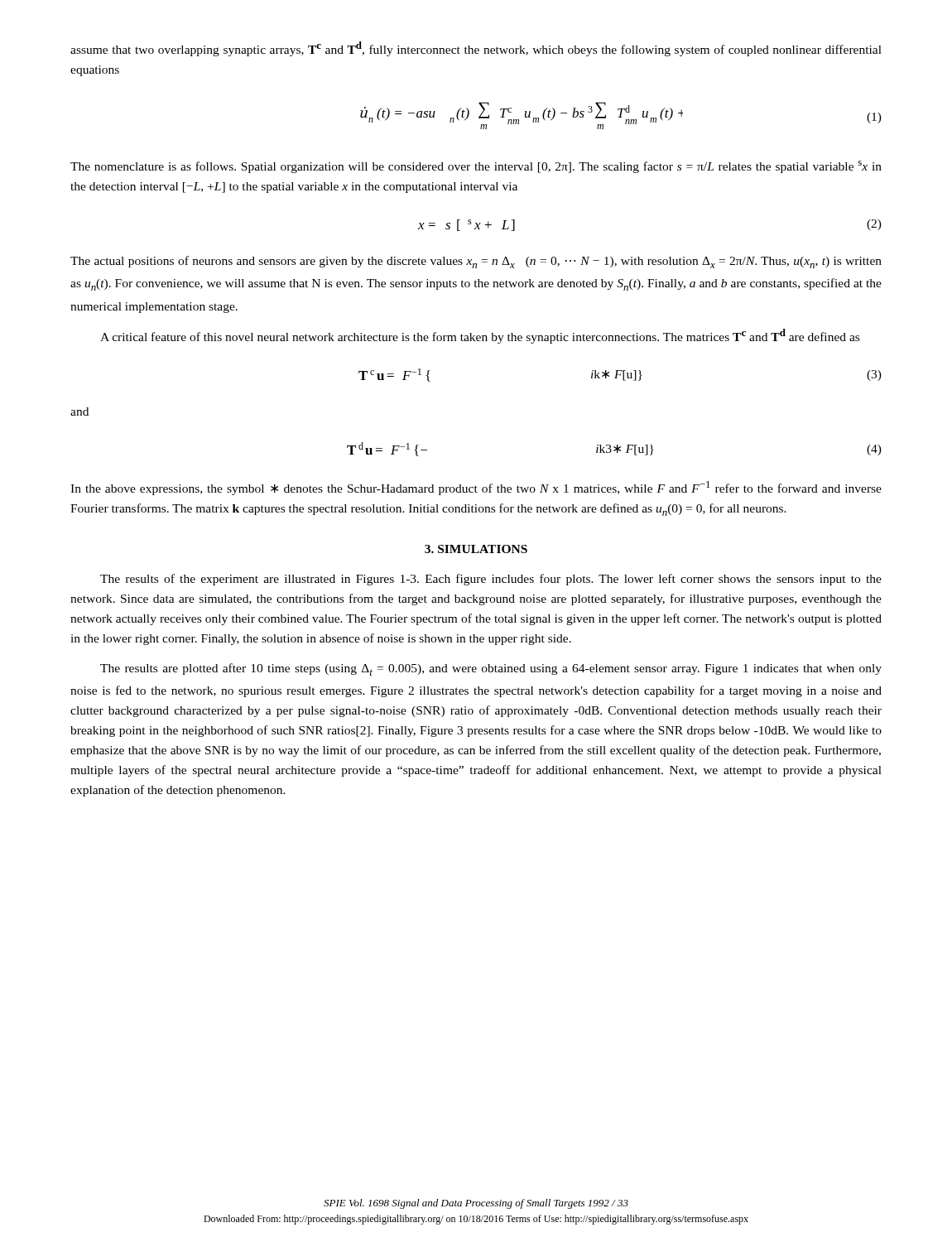Image resolution: width=952 pixels, height=1242 pixels.
Task: Locate the section header that says "3. SIMULATIONS"
Action: pos(476,549)
